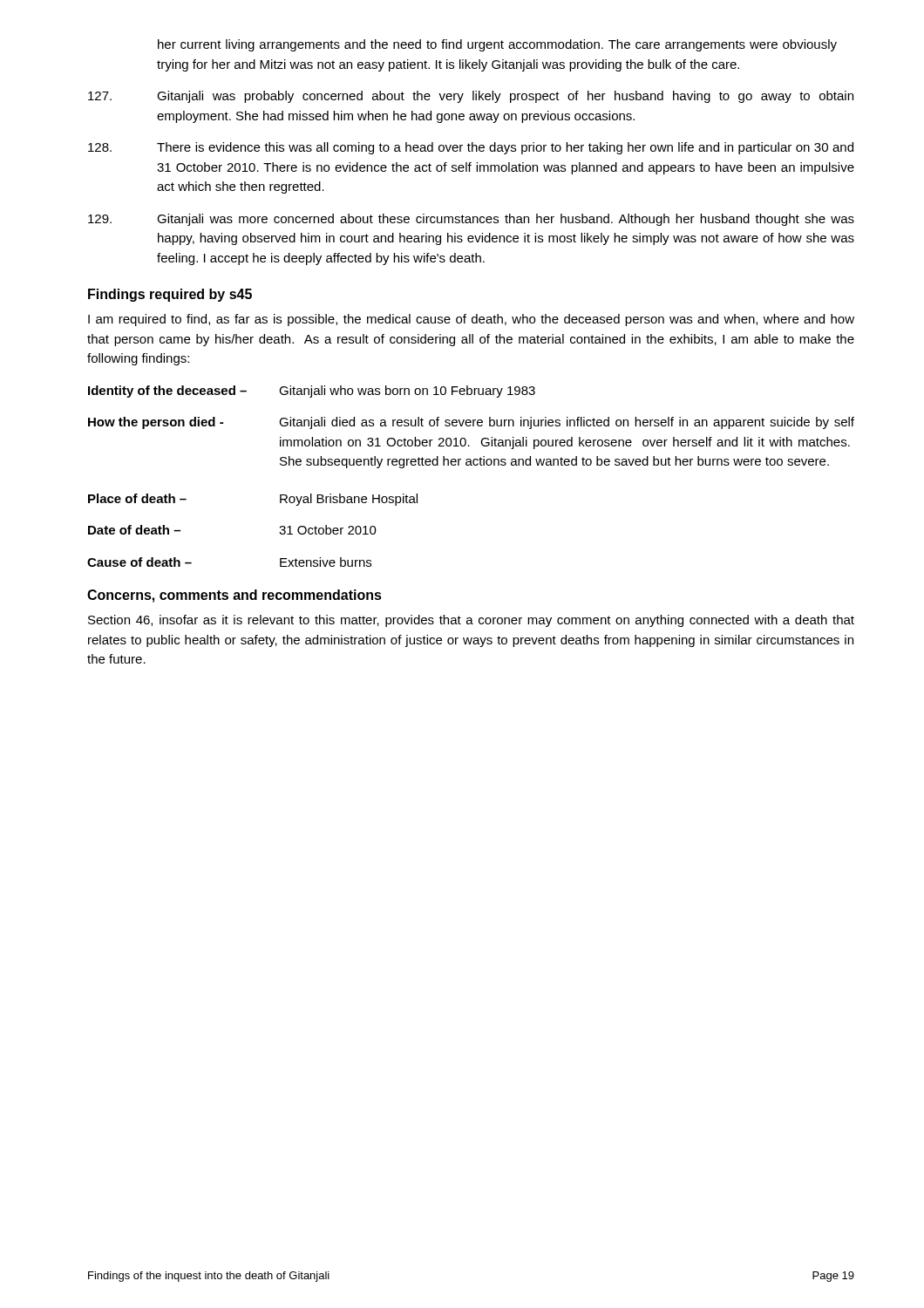This screenshot has height=1308, width=924.
Task: Find the text block starting "127. Gitanjali was probably concerned about the"
Action: (471, 106)
